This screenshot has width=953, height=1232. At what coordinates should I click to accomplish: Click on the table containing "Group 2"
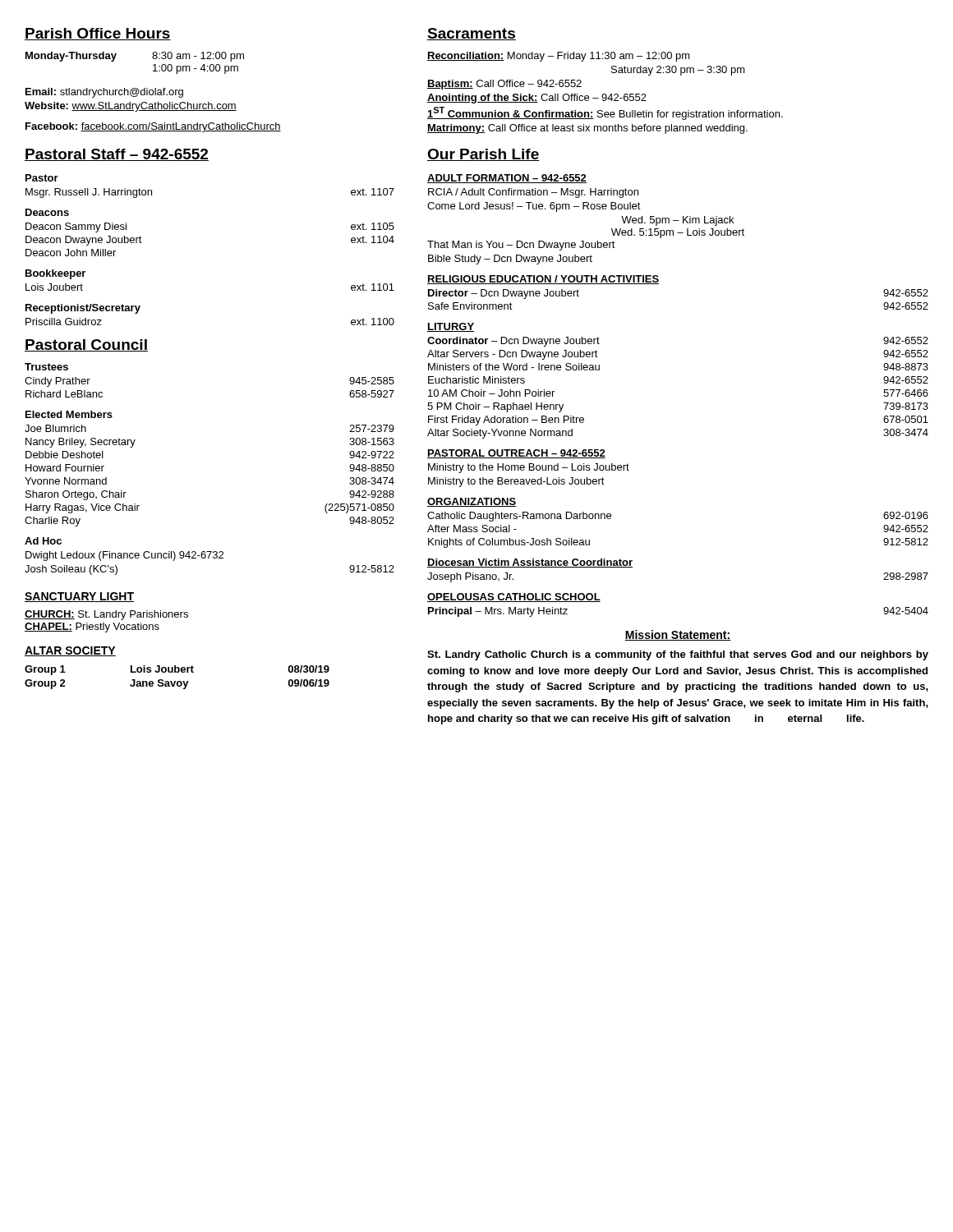(x=210, y=676)
